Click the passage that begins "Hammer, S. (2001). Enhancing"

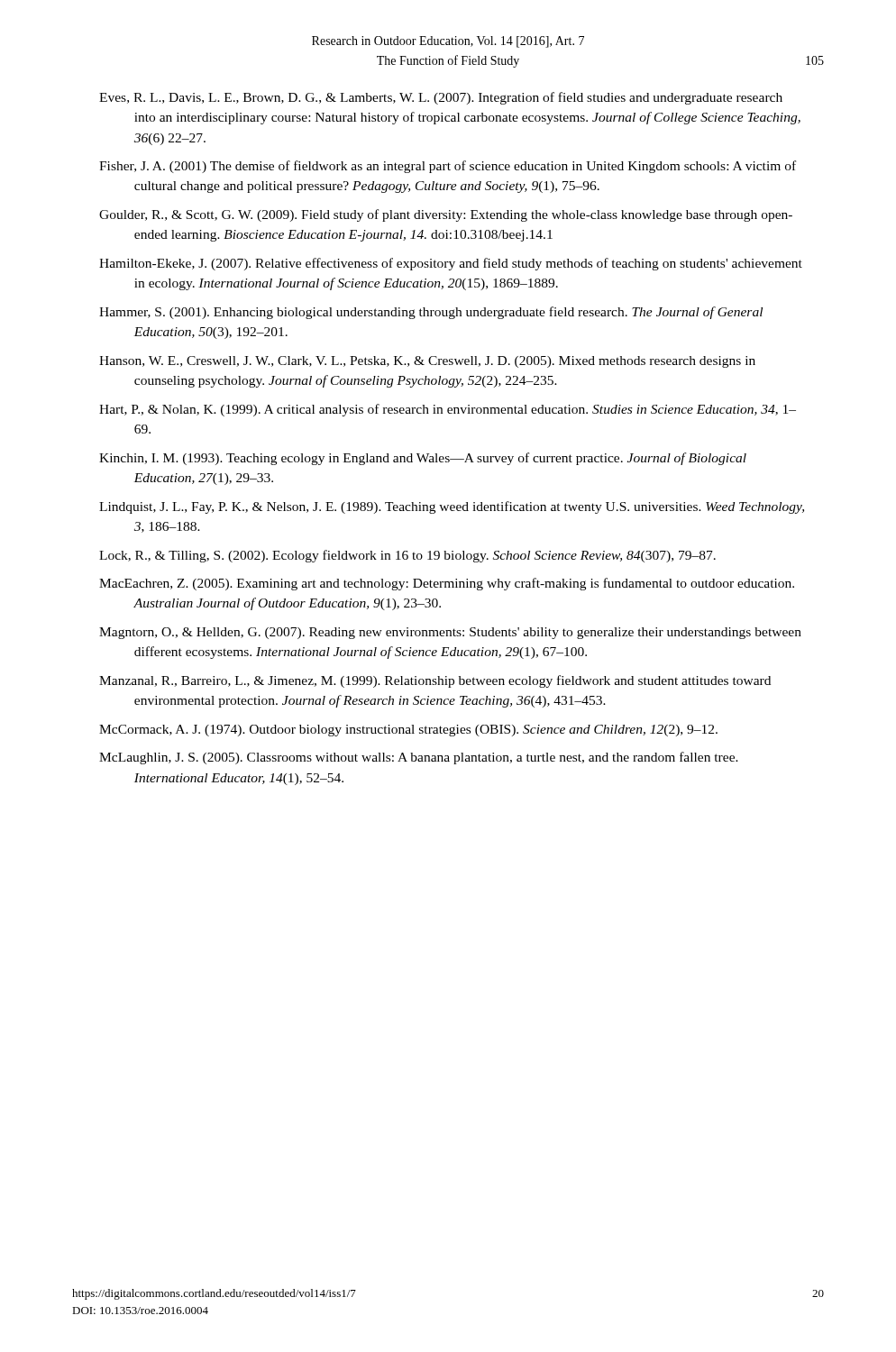[x=431, y=321]
